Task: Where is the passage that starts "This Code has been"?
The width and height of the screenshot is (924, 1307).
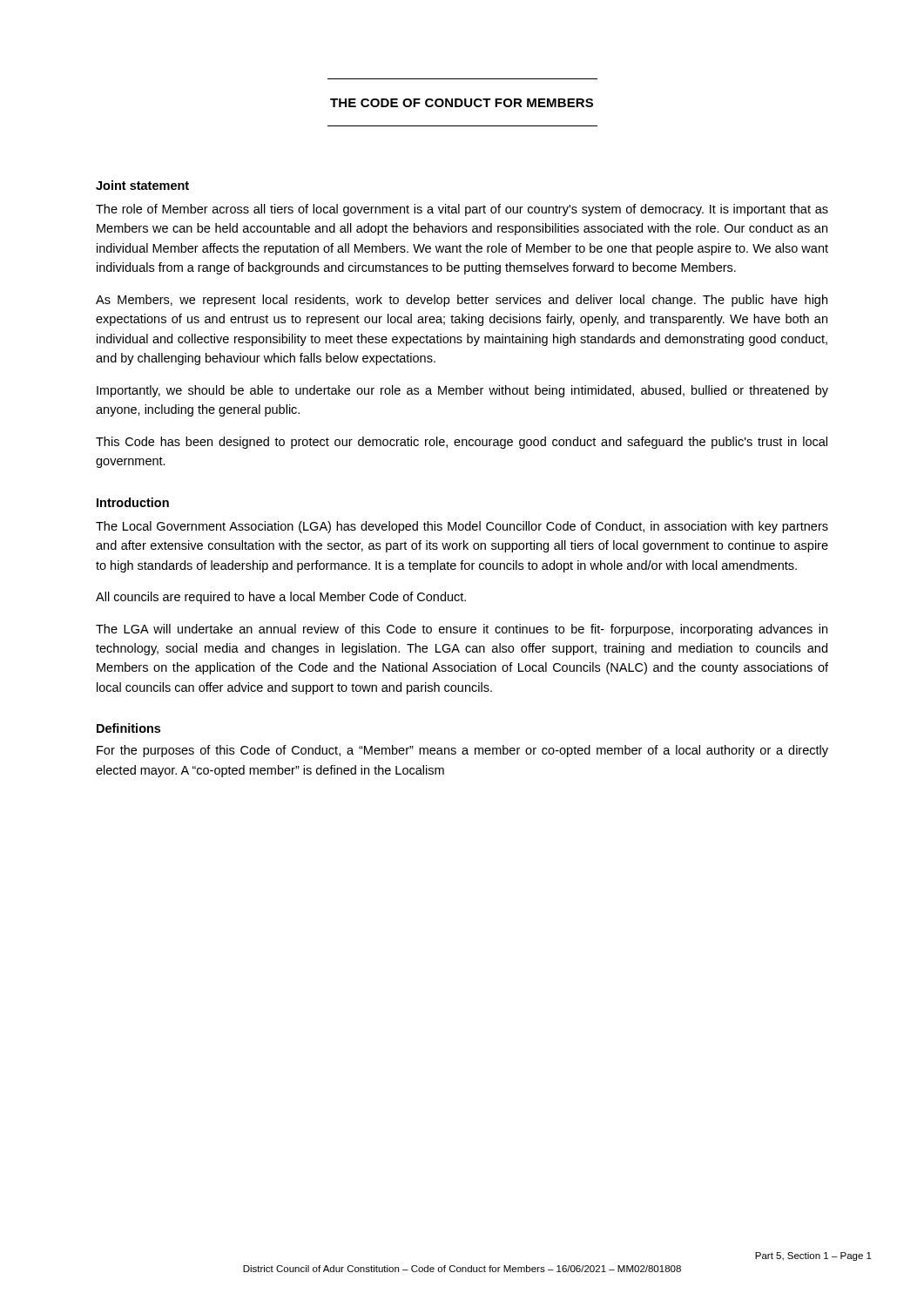Action: pos(462,451)
